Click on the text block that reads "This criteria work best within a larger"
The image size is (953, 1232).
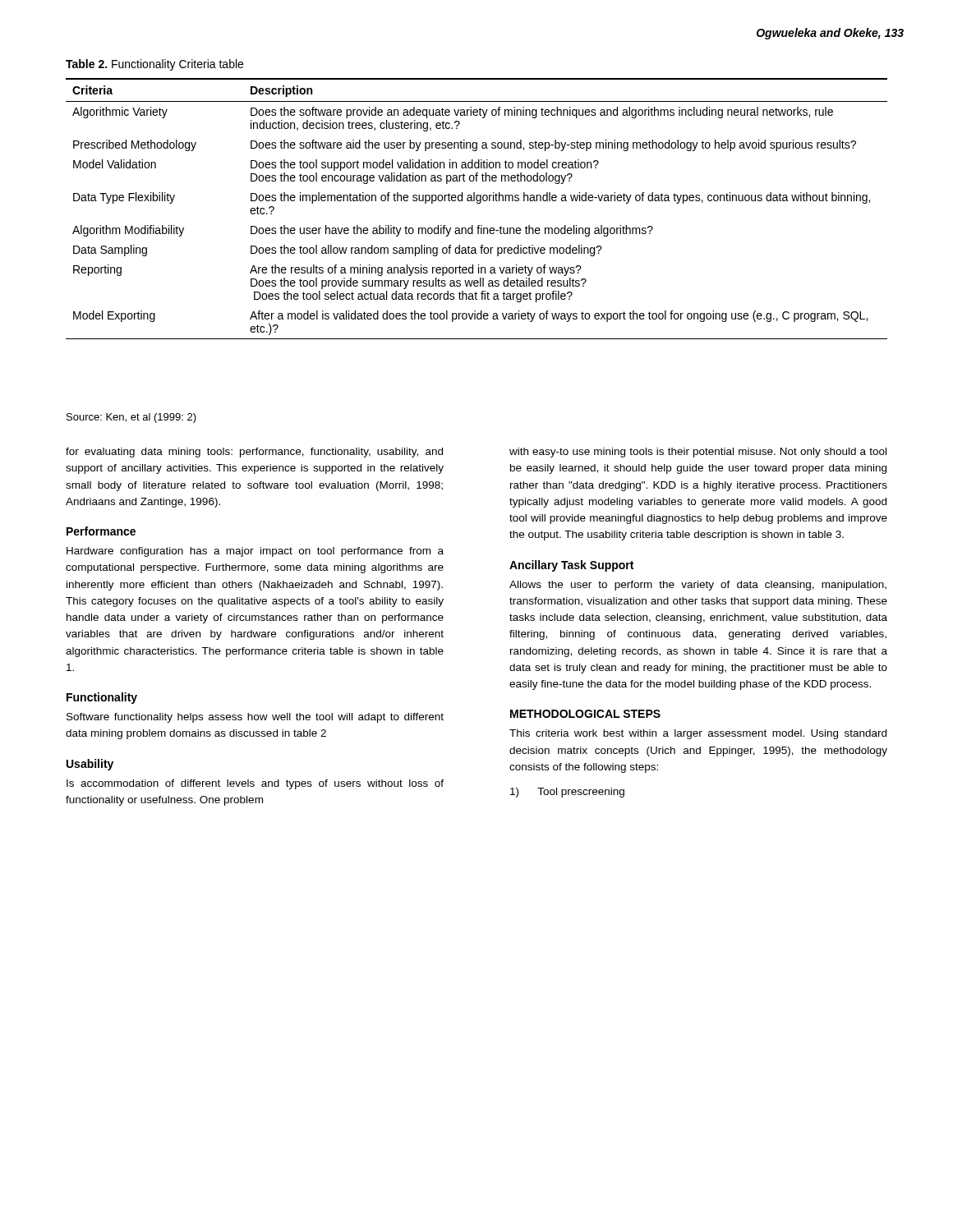tap(698, 750)
